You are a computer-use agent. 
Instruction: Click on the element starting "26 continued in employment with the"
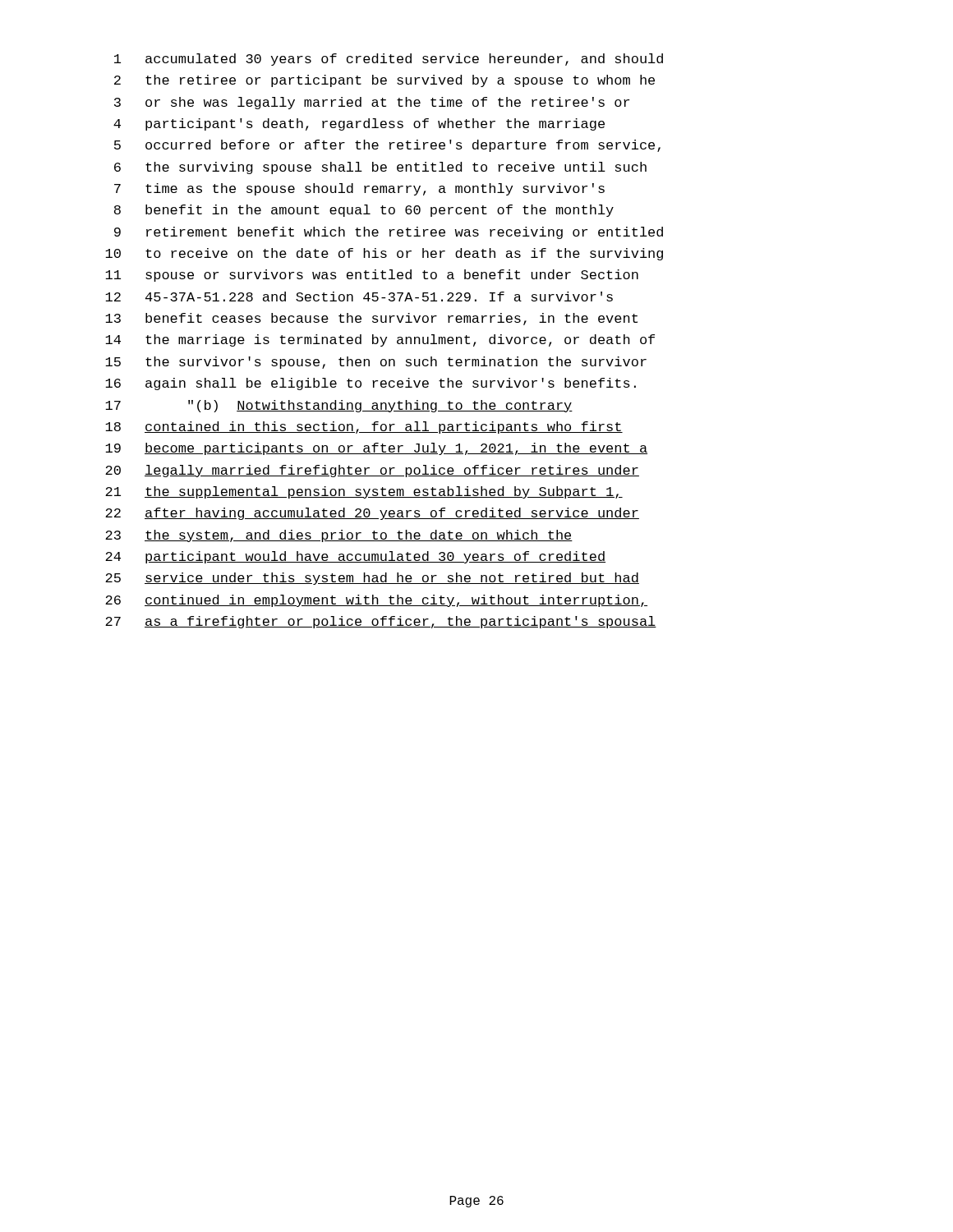485,601
